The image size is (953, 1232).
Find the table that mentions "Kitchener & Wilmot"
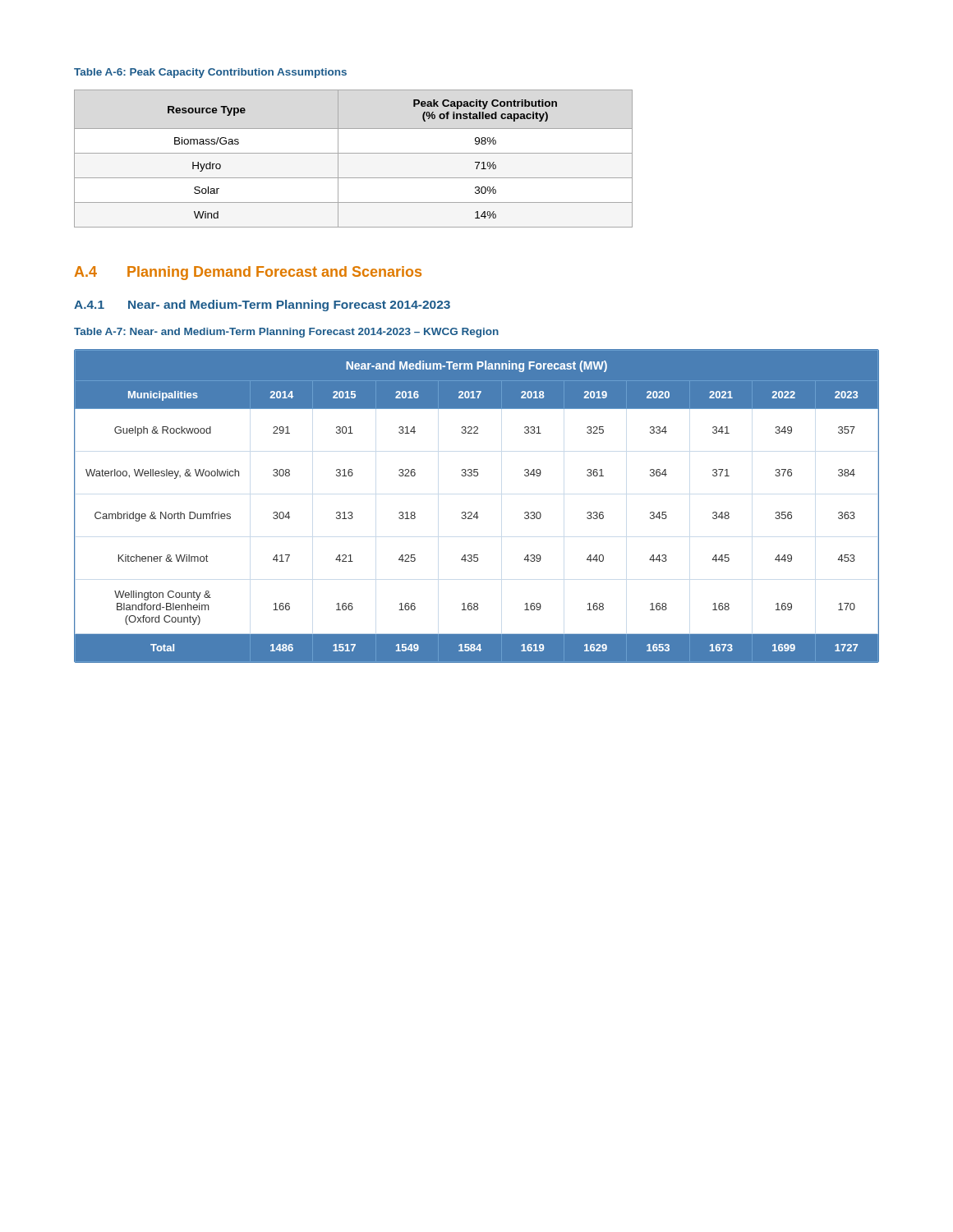pyautogui.click(x=476, y=506)
